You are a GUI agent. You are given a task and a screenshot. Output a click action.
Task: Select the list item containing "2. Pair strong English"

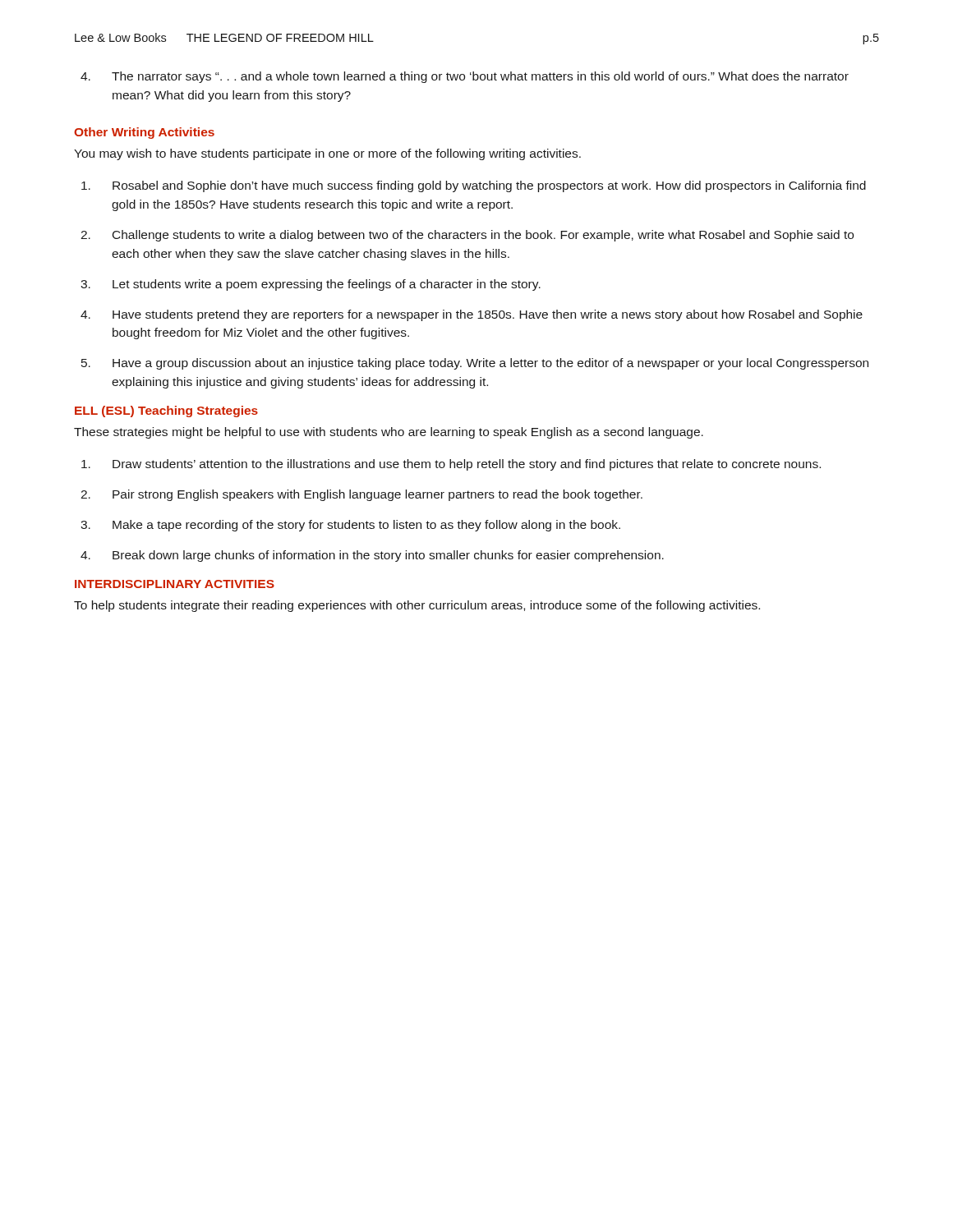click(476, 495)
